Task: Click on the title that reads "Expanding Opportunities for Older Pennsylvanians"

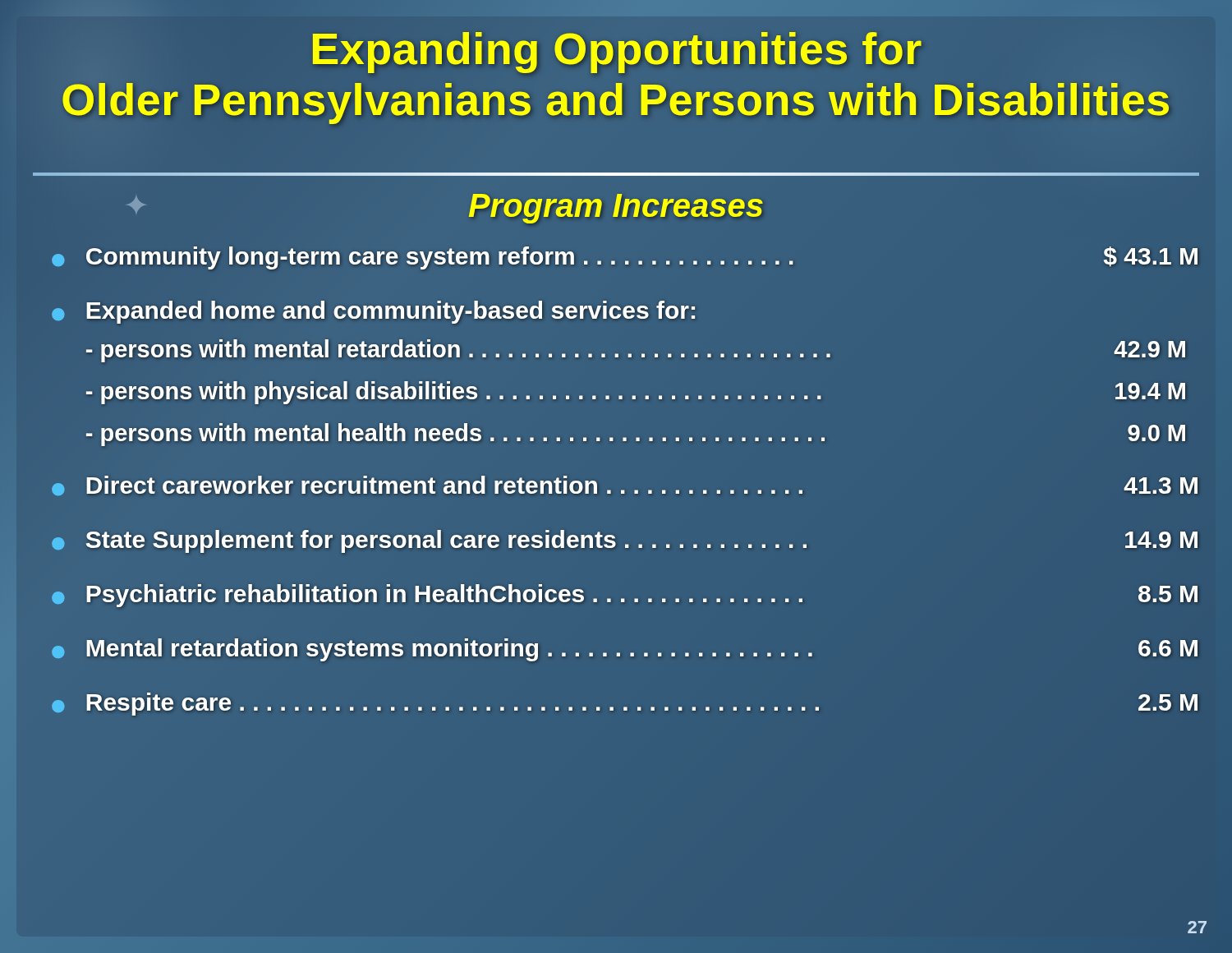Action: (x=616, y=74)
